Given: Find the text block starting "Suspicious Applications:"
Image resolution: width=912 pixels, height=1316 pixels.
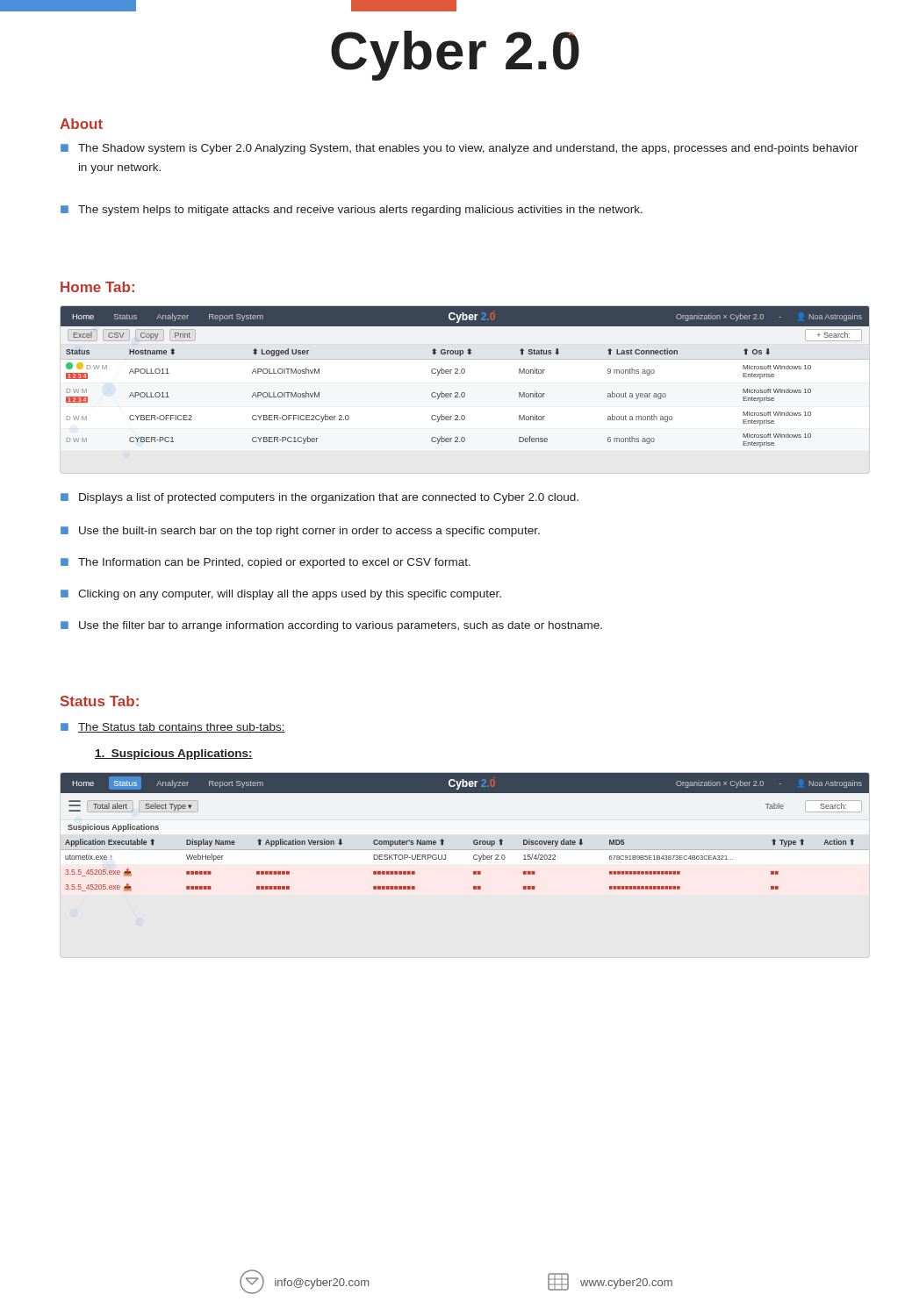Looking at the screenshot, I should click(174, 753).
